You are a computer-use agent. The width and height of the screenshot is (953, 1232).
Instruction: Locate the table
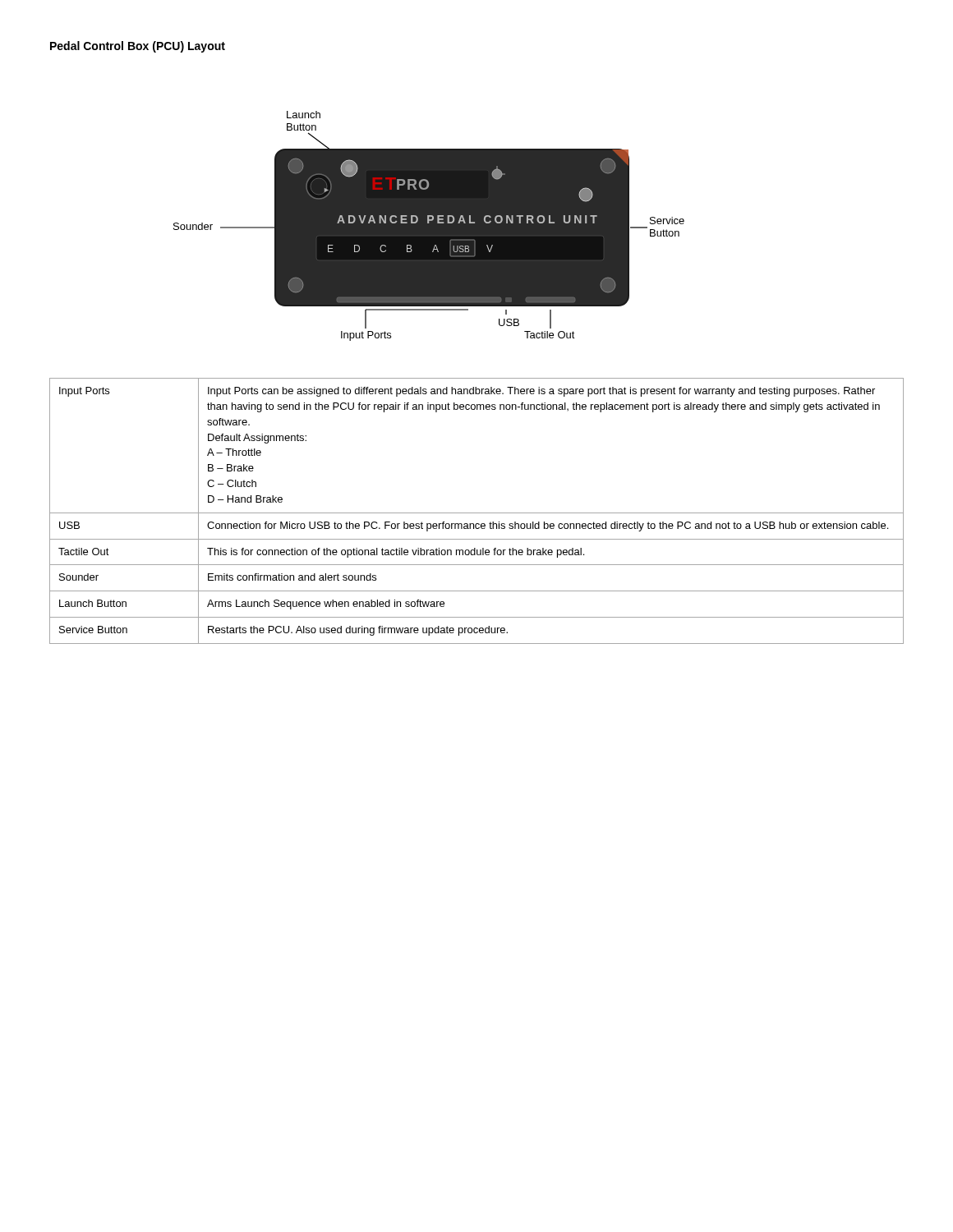(x=476, y=511)
